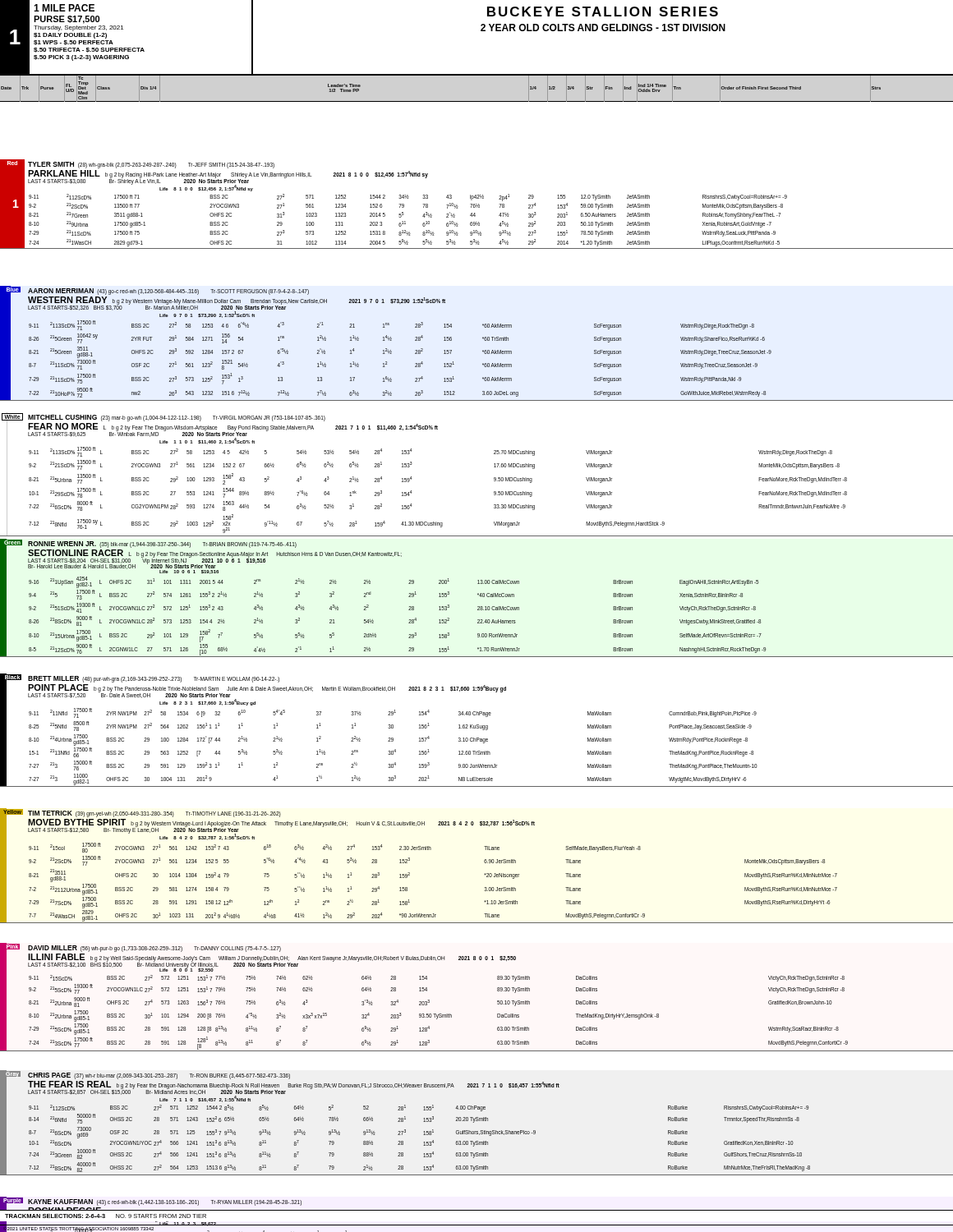
Task: Find the block on this page that starts "Gray CHRIS PAGE (37) wh-r blu-mar"
Action: 476,1122
